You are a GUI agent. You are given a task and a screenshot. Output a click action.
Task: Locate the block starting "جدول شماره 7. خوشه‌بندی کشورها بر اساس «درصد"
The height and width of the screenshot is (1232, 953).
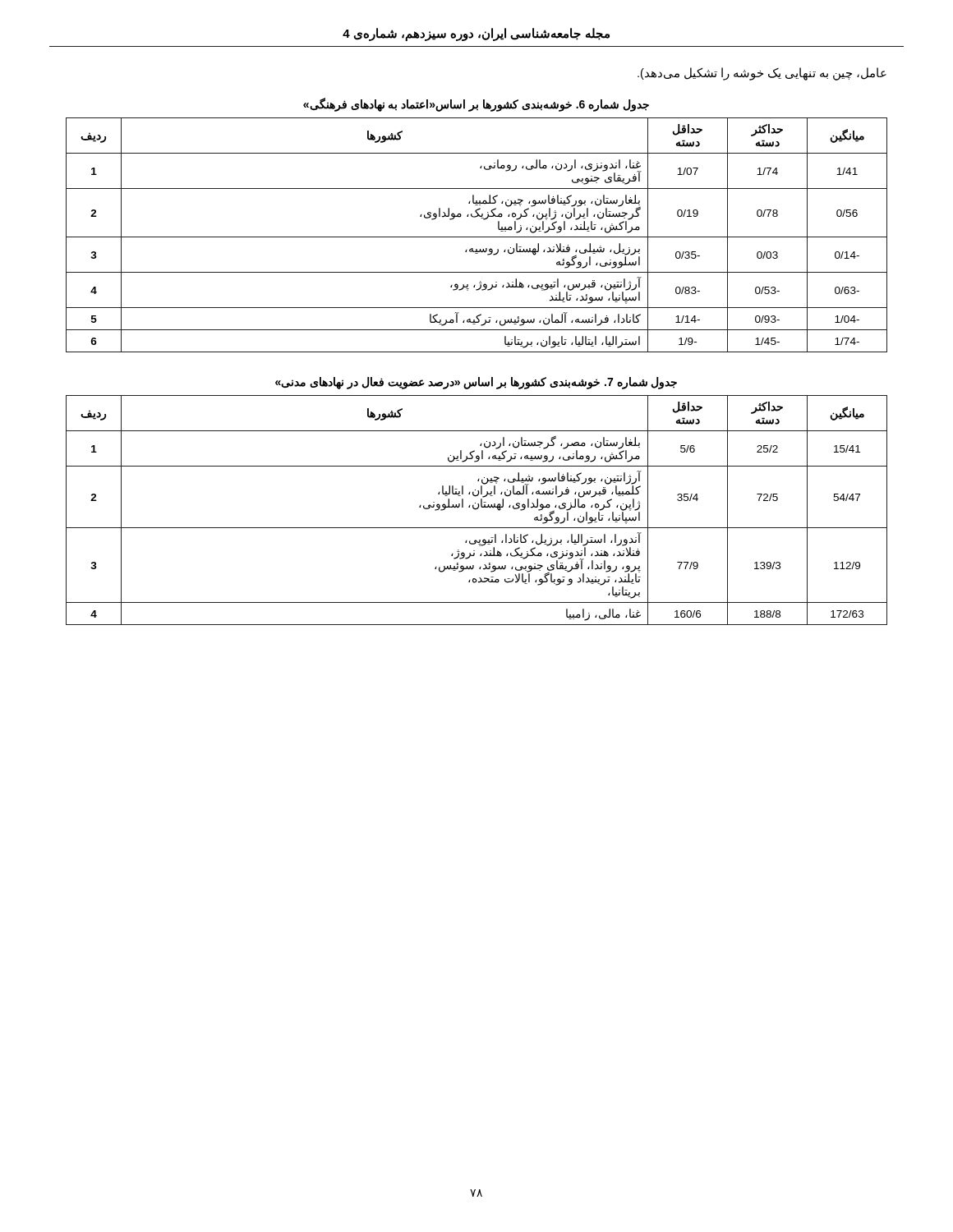point(476,382)
